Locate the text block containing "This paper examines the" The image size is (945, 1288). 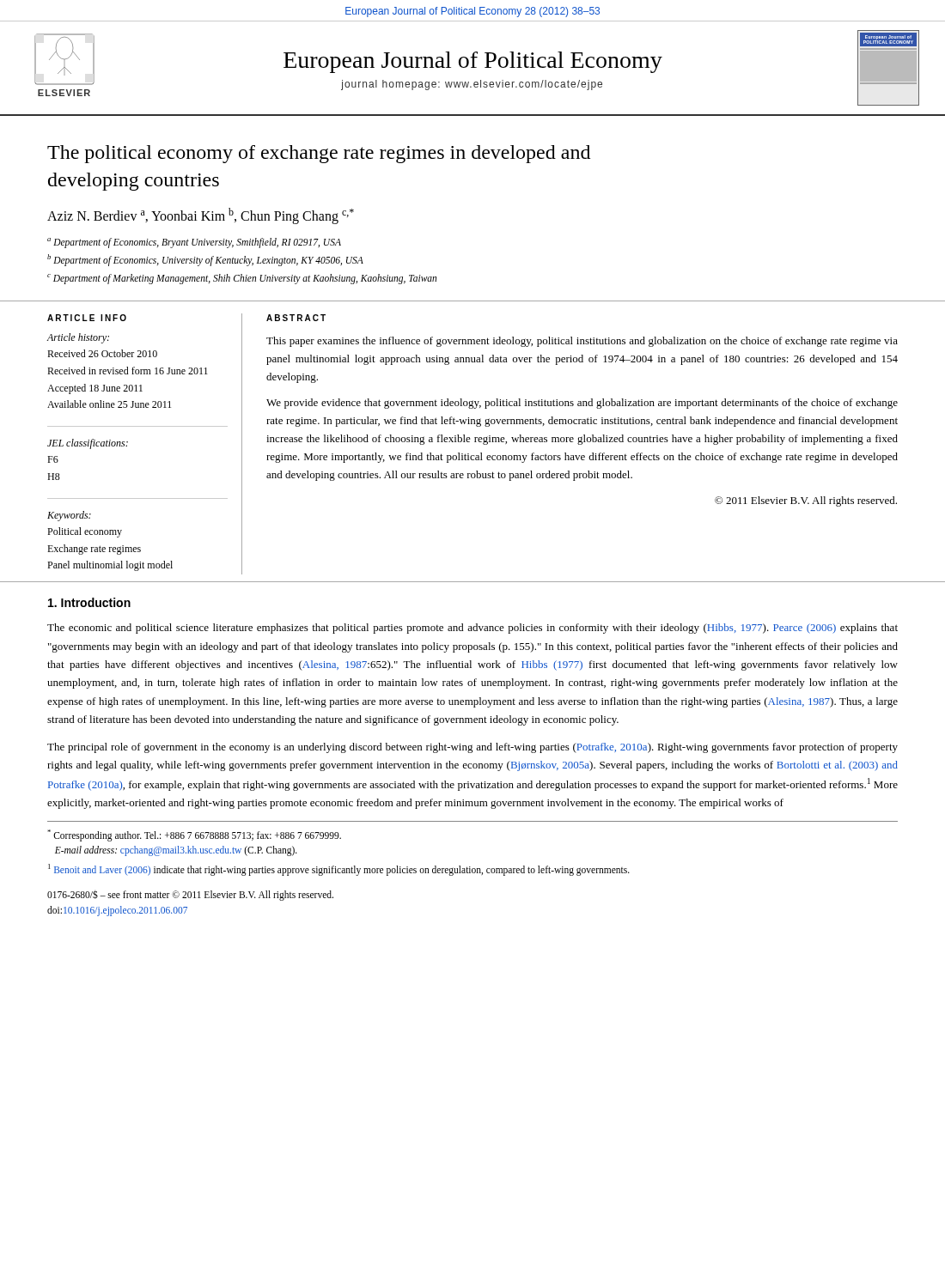[x=582, y=420]
